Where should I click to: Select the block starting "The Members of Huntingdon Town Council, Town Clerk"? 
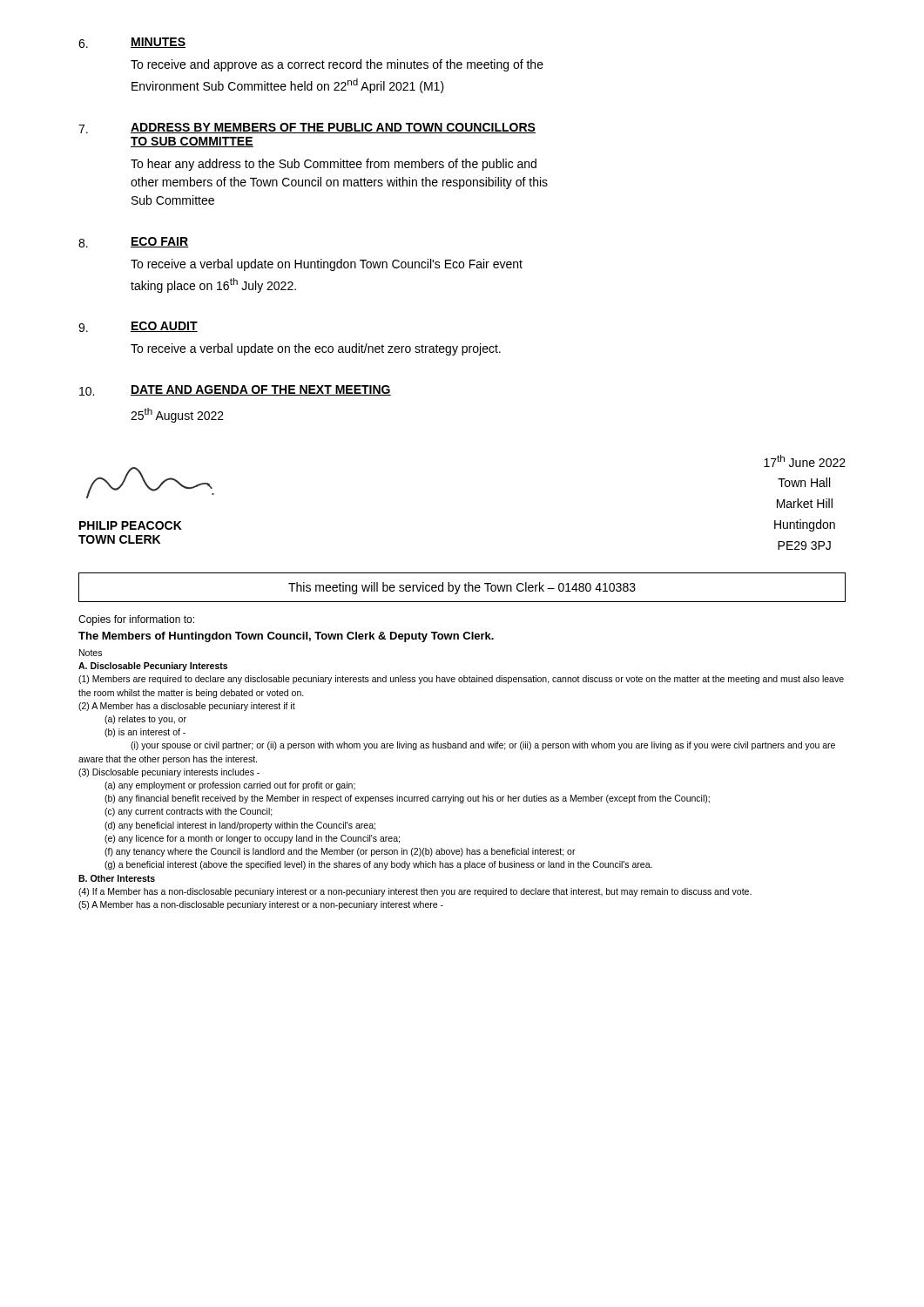286,636
